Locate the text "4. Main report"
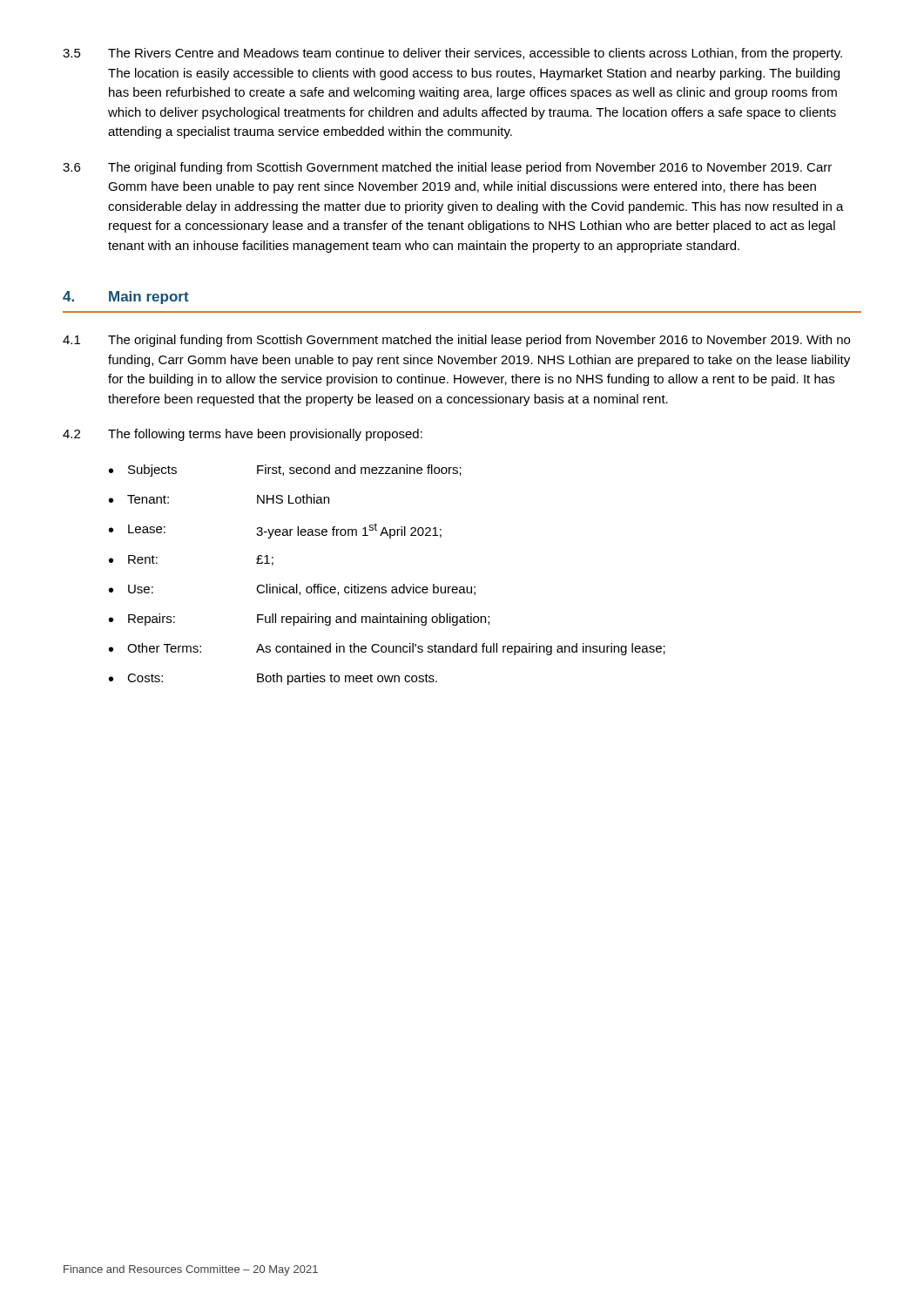The height and width of the screenshot is (1307, 924). click(x=126, y=297)
